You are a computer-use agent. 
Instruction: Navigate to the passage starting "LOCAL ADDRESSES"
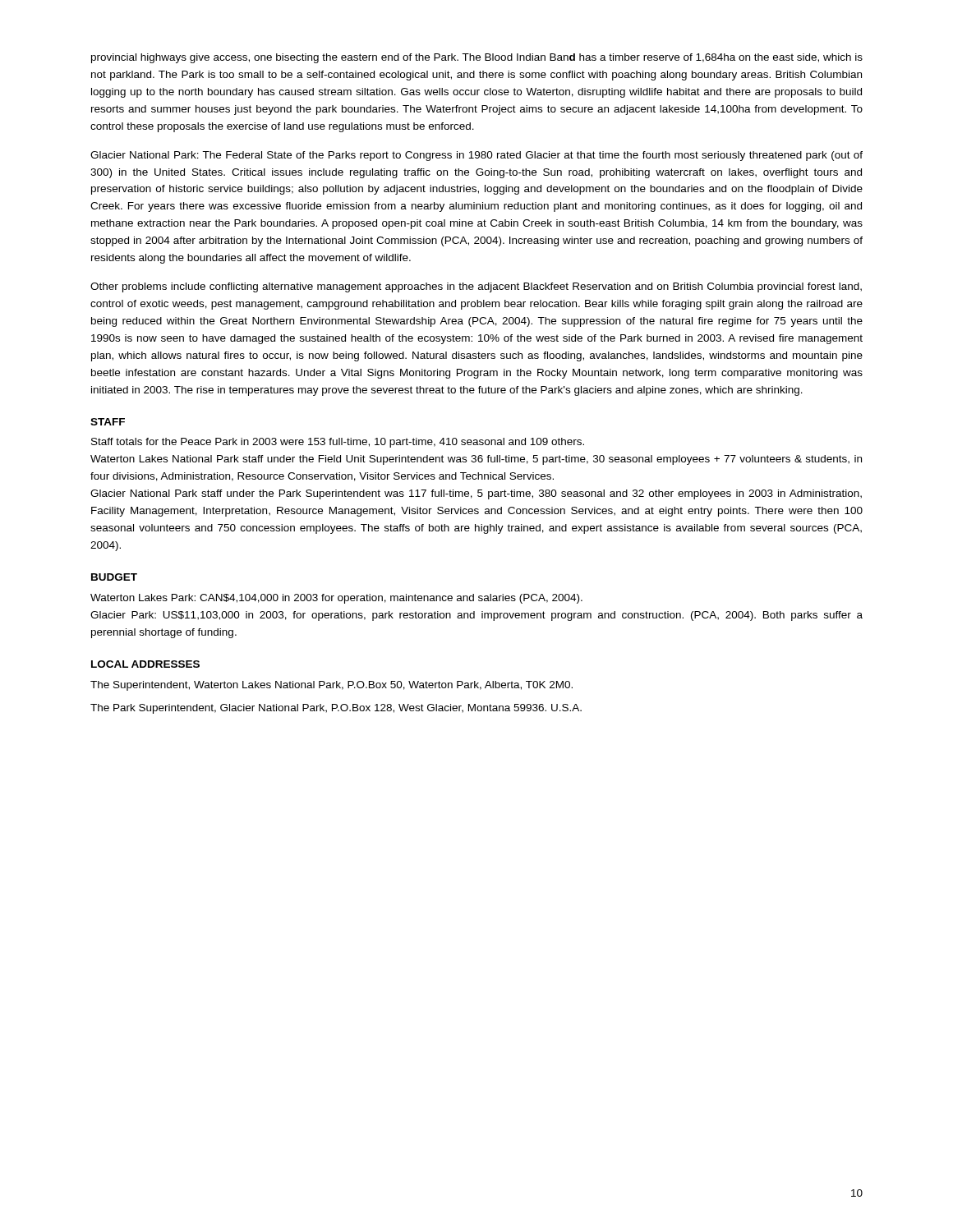click(x=145, y=664)
